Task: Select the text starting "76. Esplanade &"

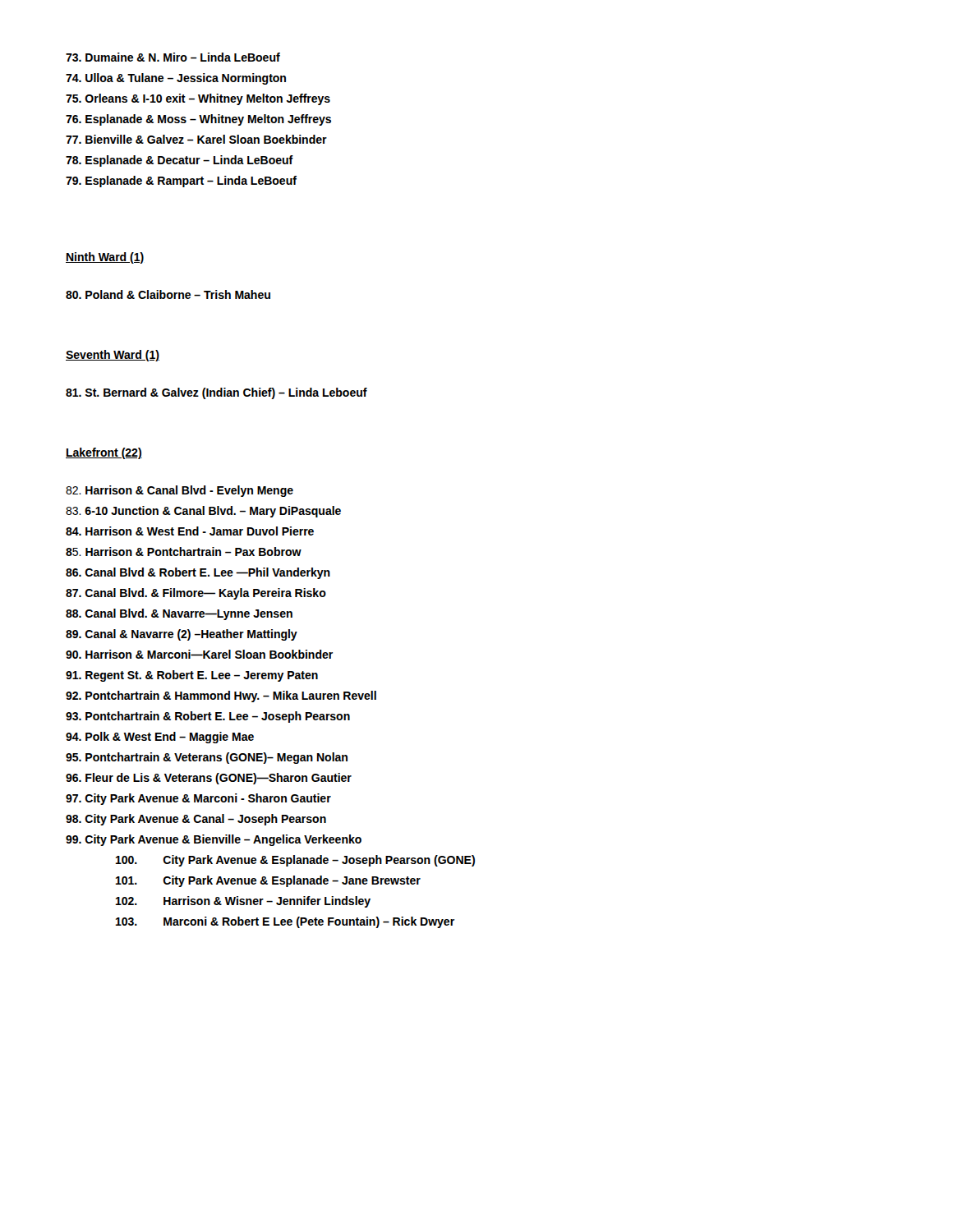Action: (199, 119)
